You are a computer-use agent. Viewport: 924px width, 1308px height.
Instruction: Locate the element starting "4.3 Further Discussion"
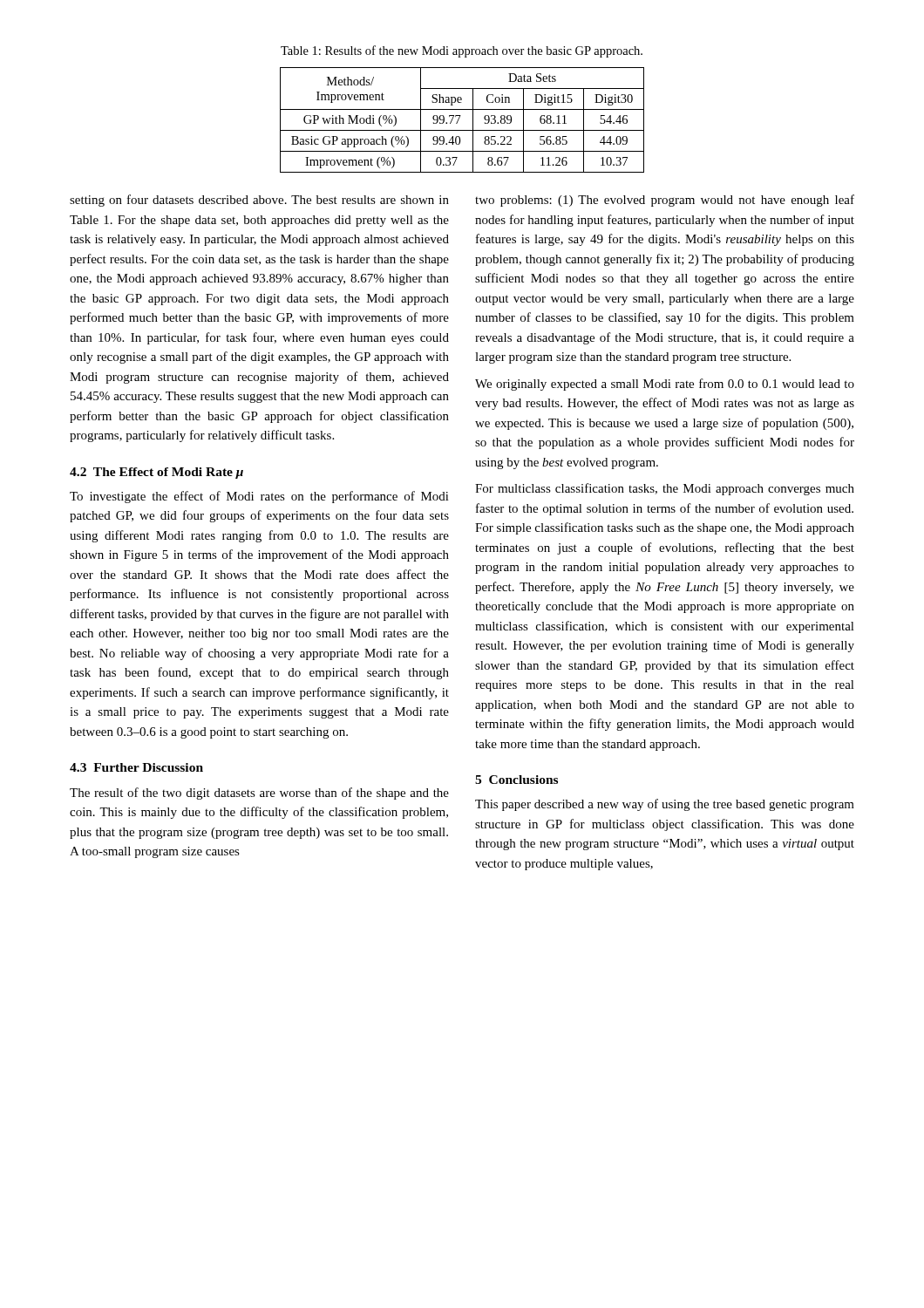pos(136,767)
